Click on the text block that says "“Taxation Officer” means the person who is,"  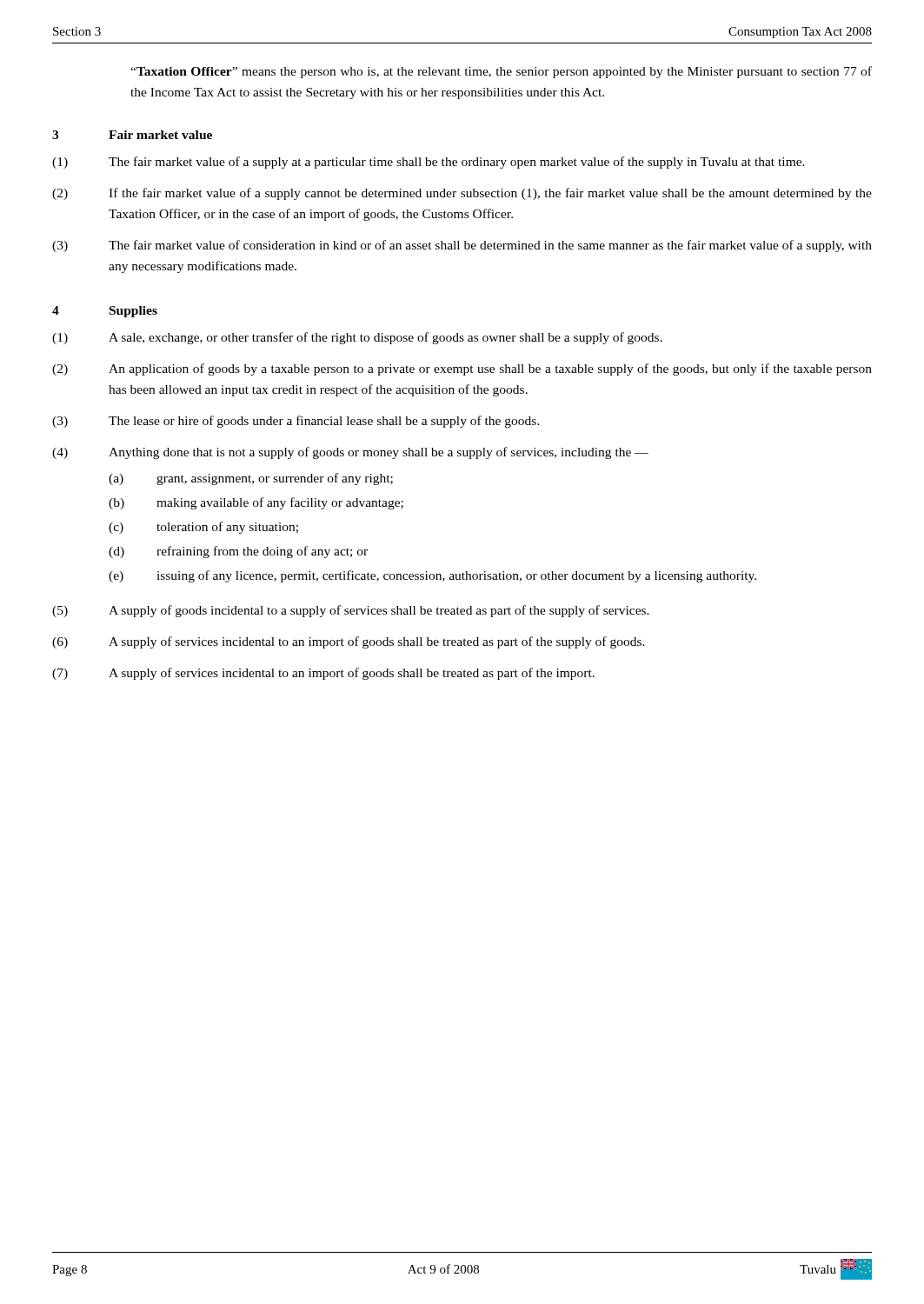[501, 81]
